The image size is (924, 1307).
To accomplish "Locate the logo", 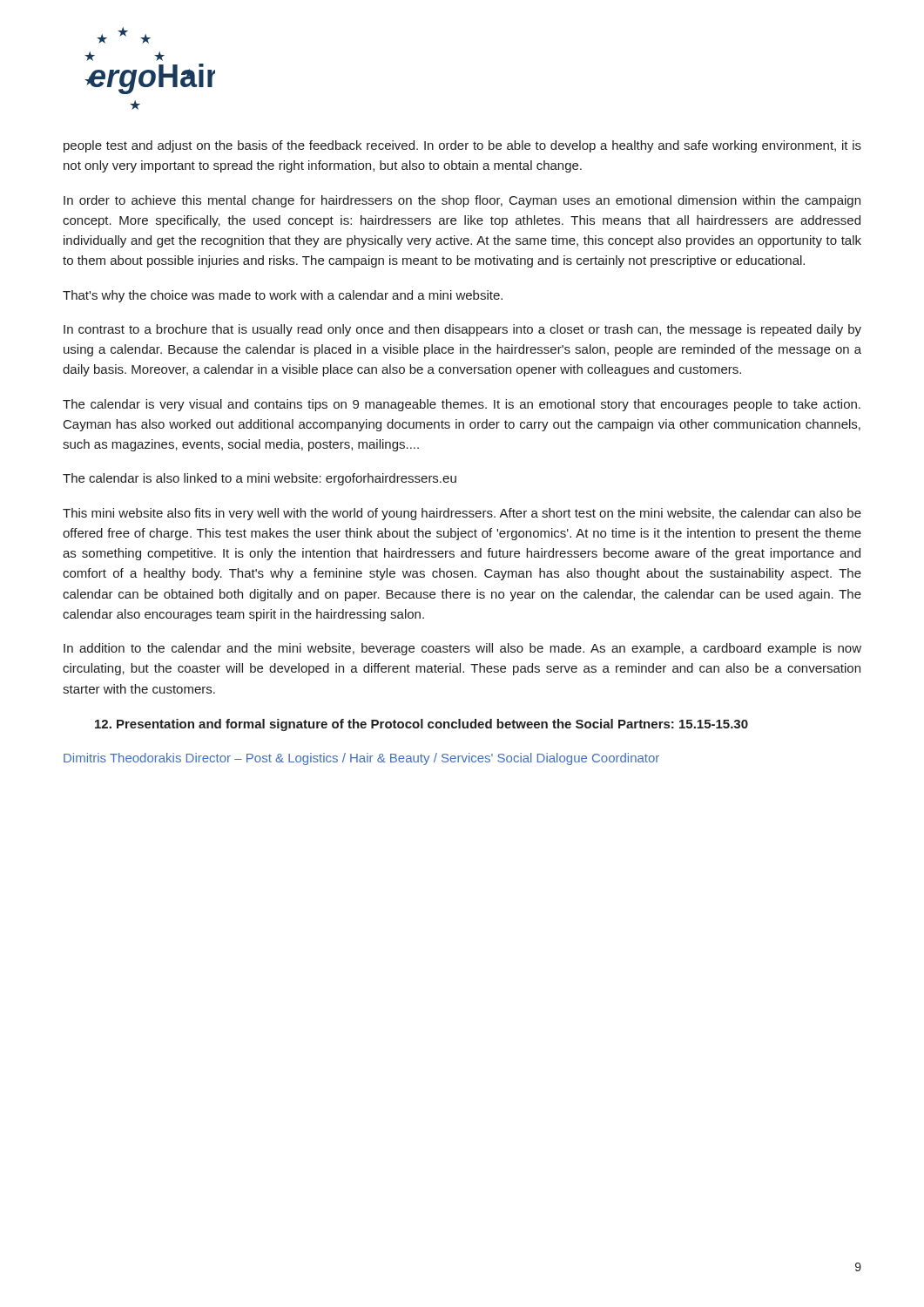I will tap(139, 77).
